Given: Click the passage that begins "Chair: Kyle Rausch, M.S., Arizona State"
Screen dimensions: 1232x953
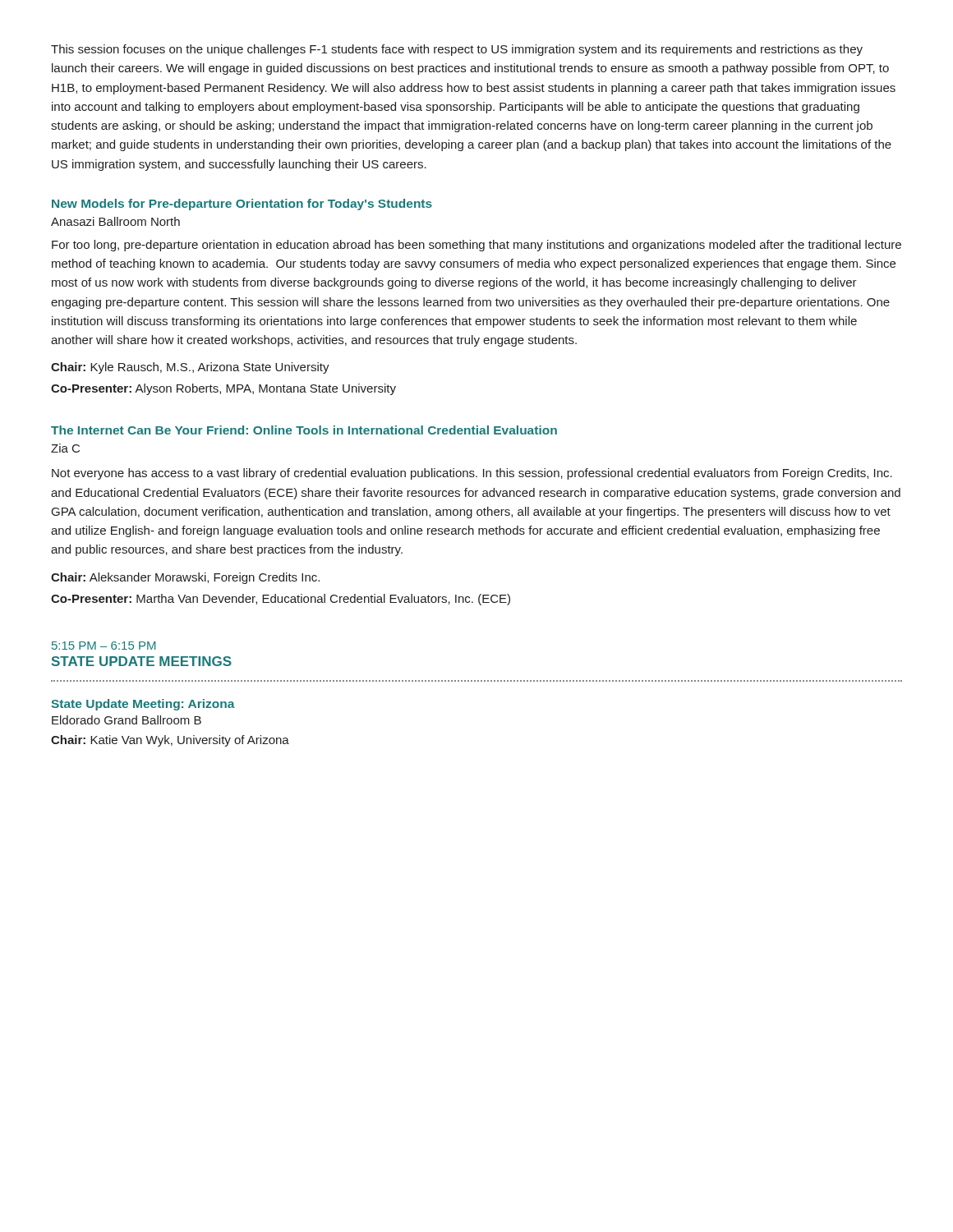Looking at the screenshot, I should point(190,367).
